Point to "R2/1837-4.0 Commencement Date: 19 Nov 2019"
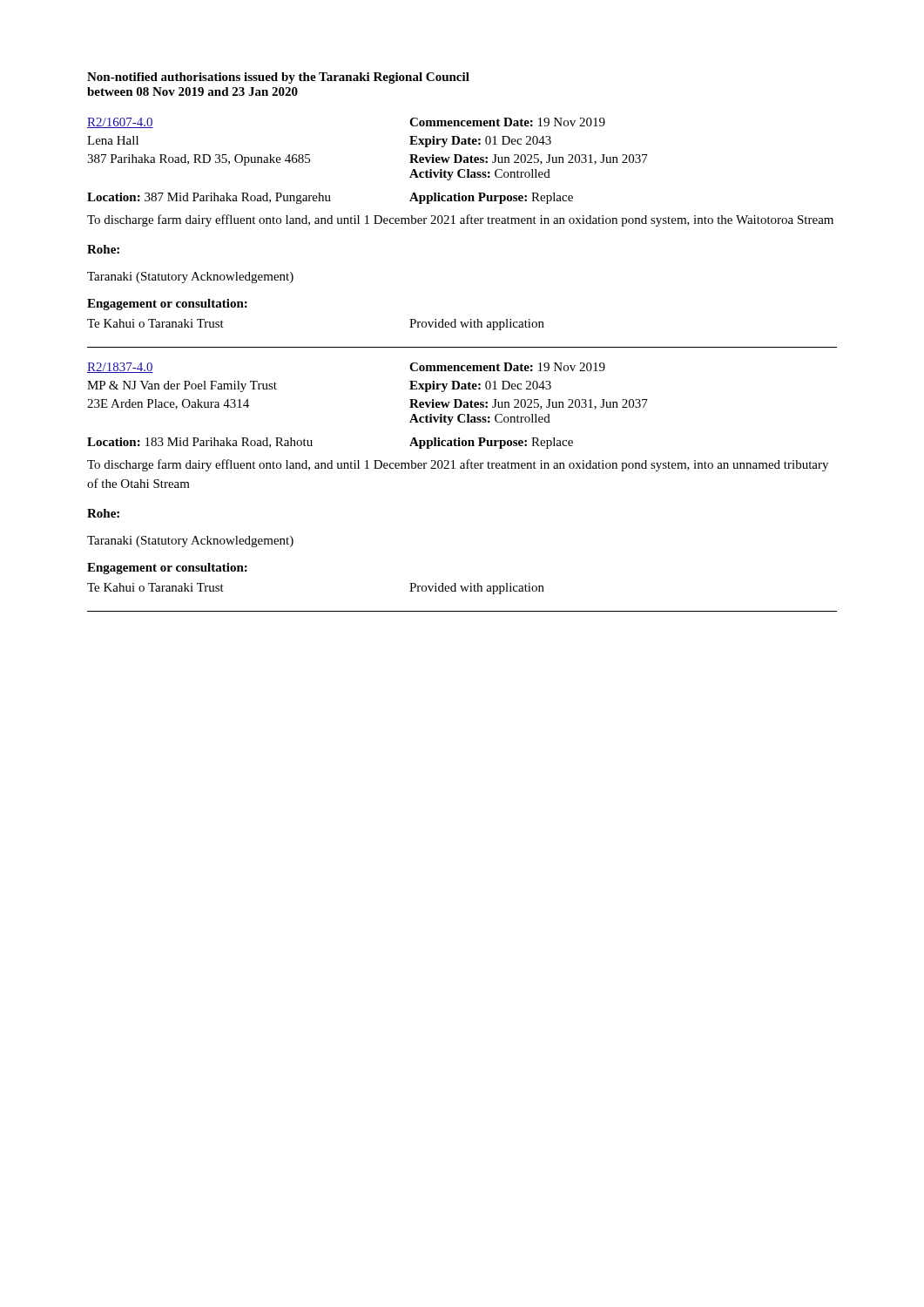924x1307 pixels. pyautogui.click(x=462, y=367)
